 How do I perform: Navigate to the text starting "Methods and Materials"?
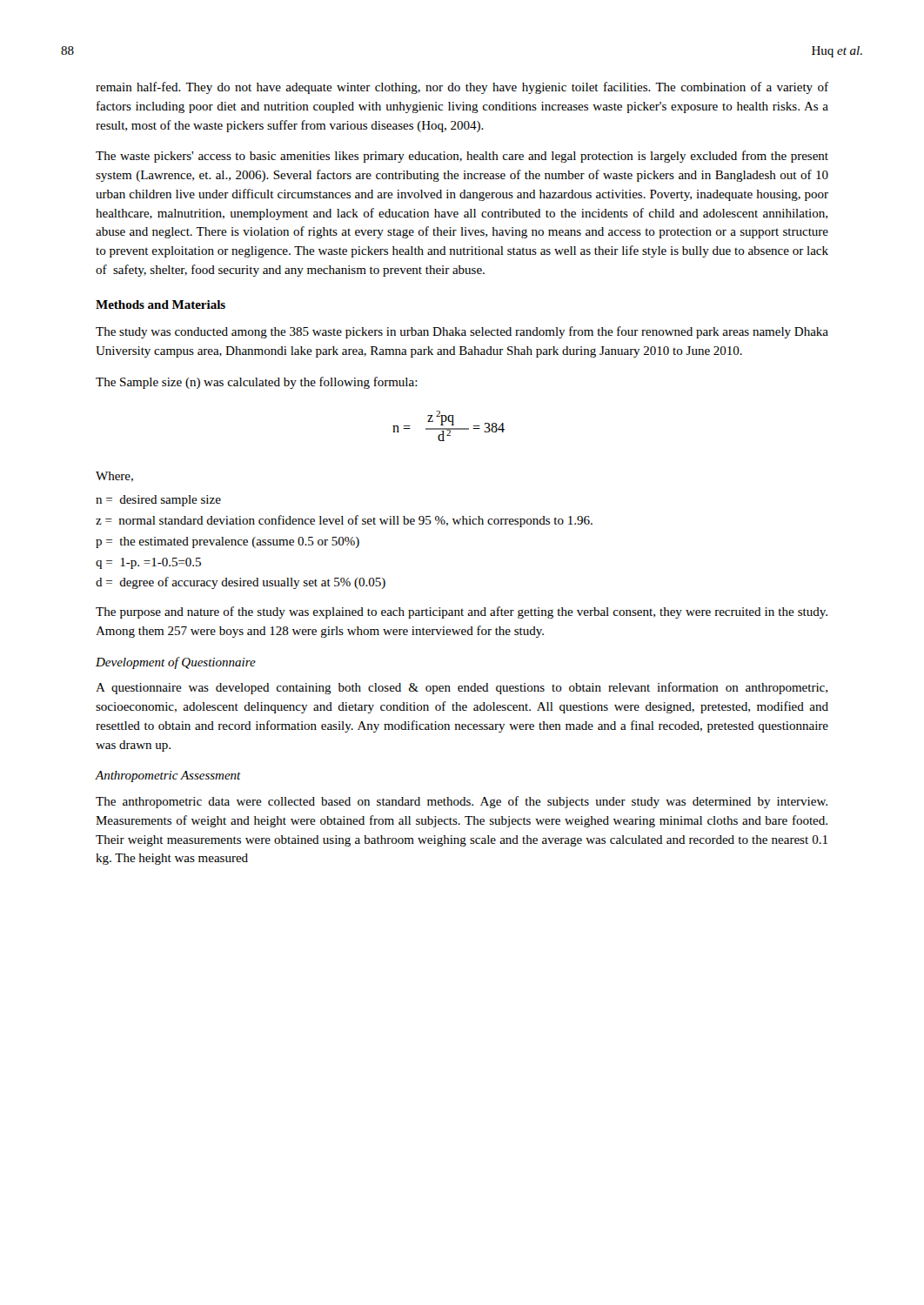(x=161, y=304)
